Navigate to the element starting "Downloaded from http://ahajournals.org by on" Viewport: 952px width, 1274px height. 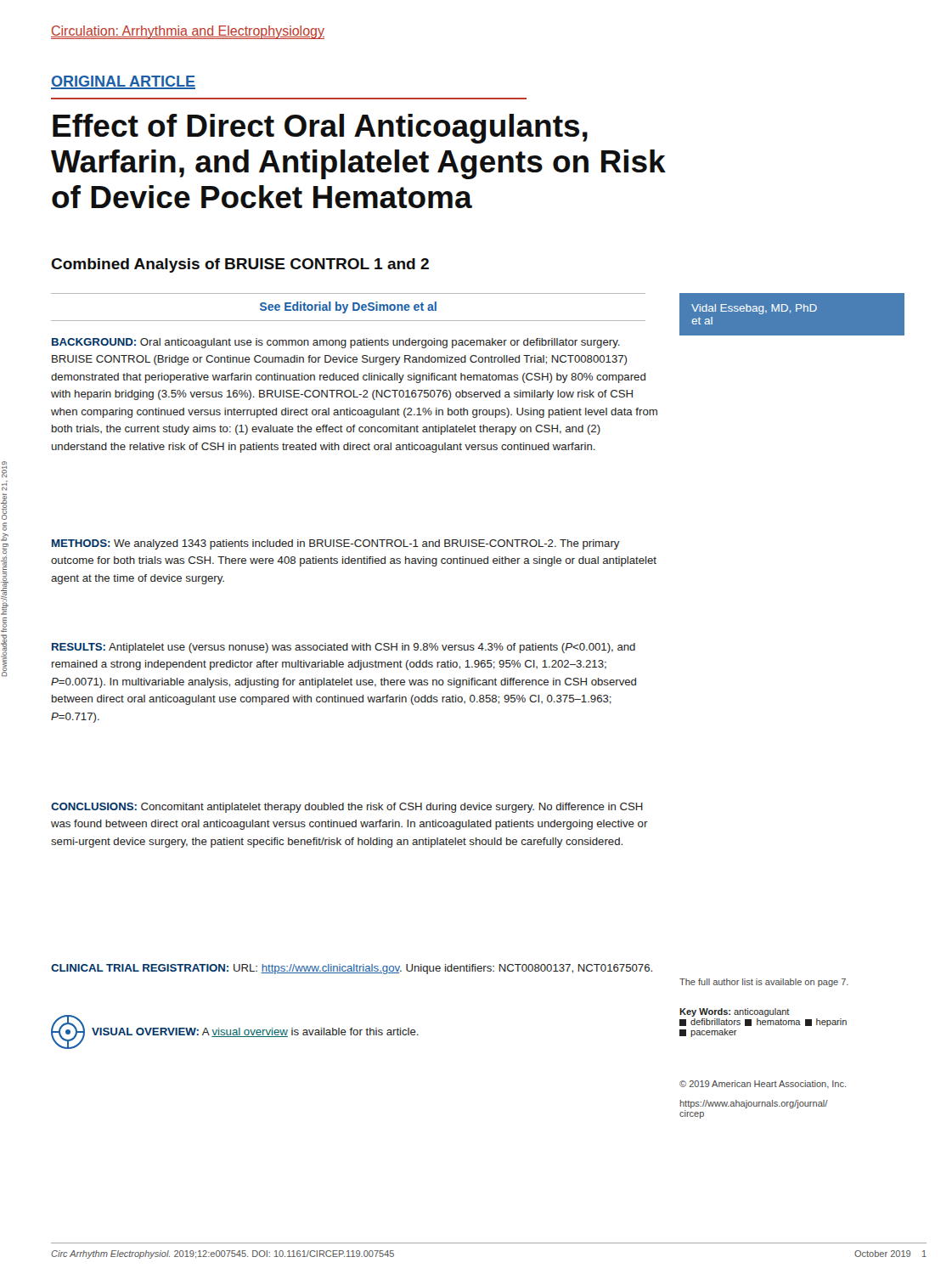coord(4,569)
